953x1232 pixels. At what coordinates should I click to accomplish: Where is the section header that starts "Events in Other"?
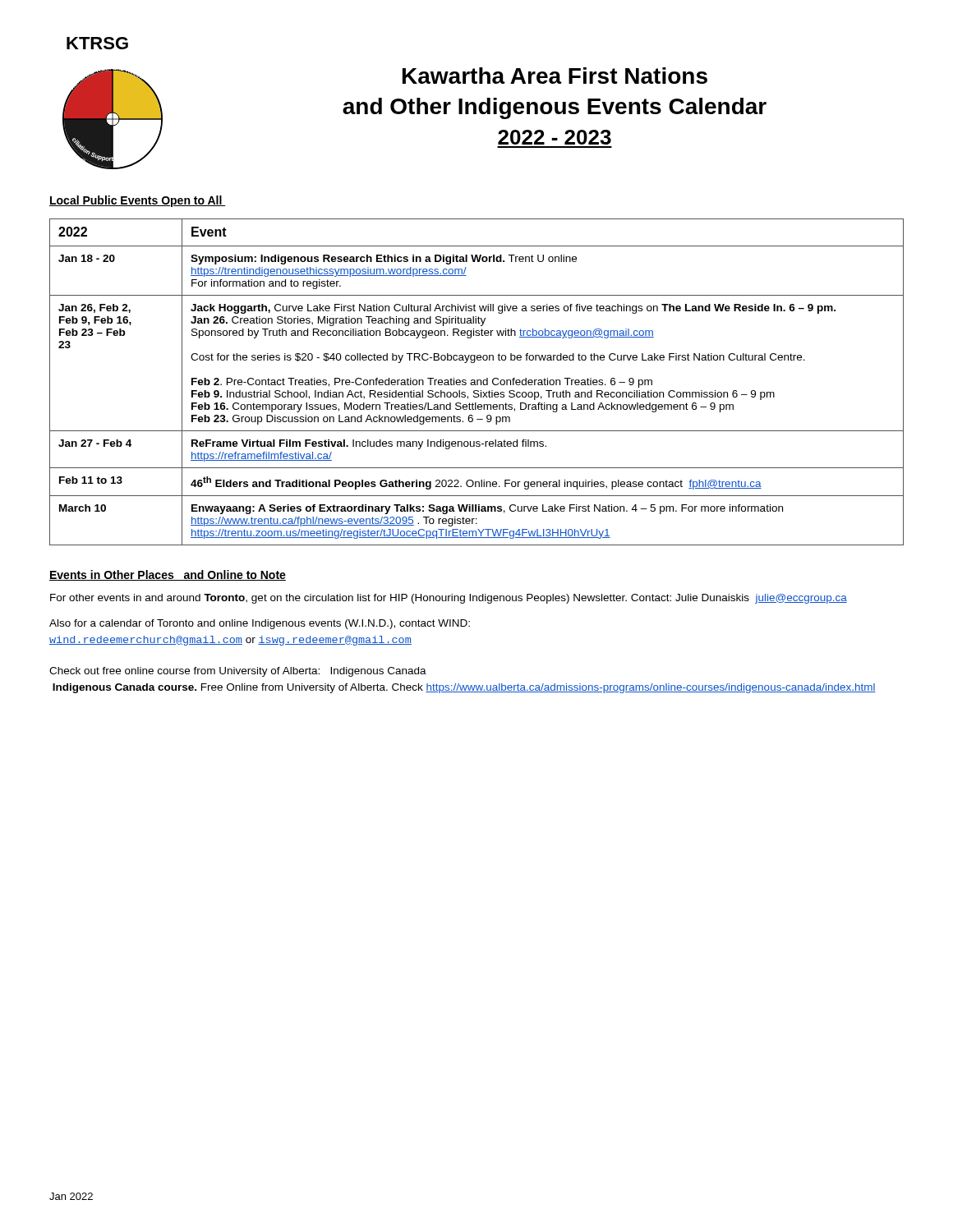click(x=168, y=575)
